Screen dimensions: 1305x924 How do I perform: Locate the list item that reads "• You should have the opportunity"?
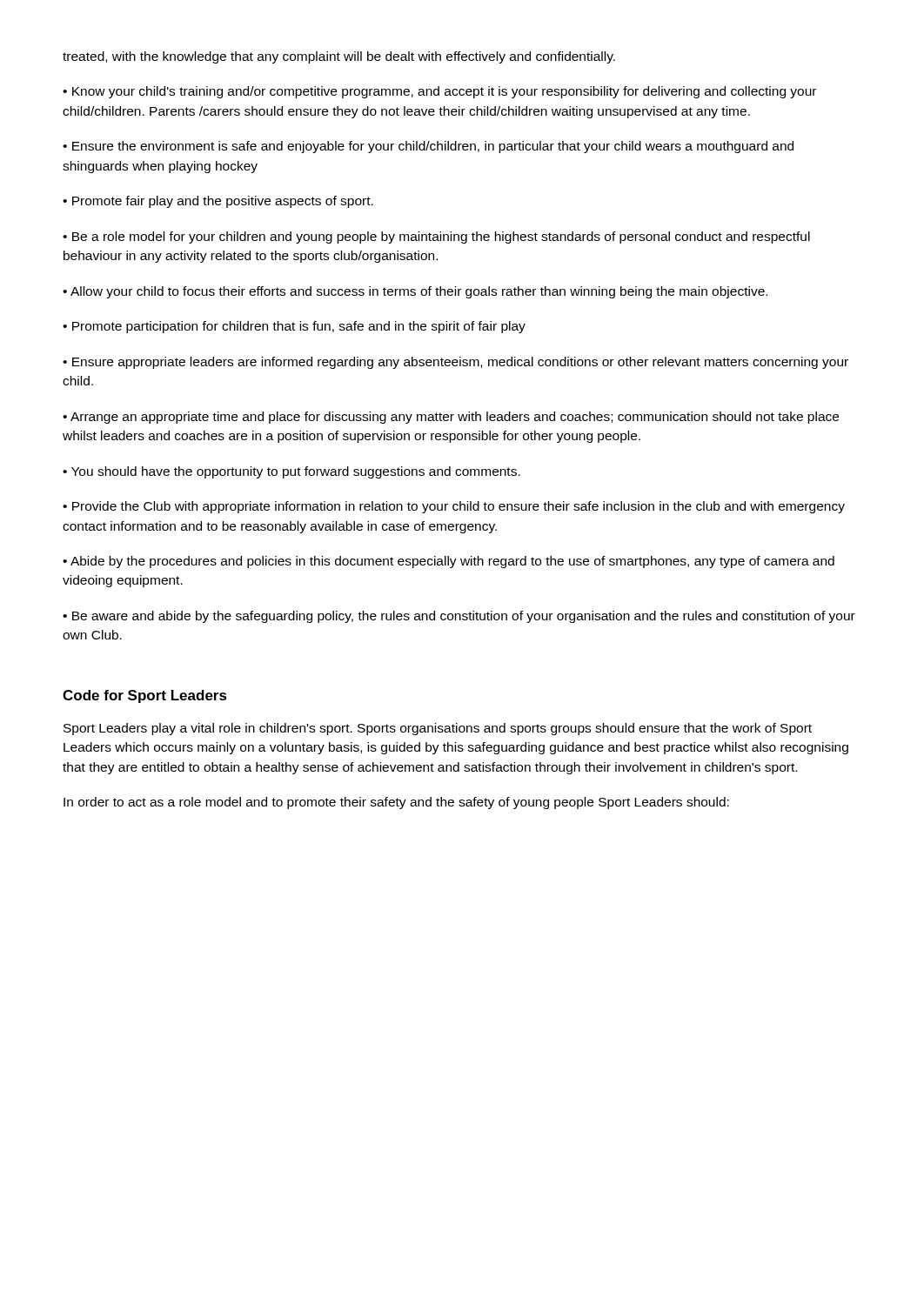coord(292,471)
